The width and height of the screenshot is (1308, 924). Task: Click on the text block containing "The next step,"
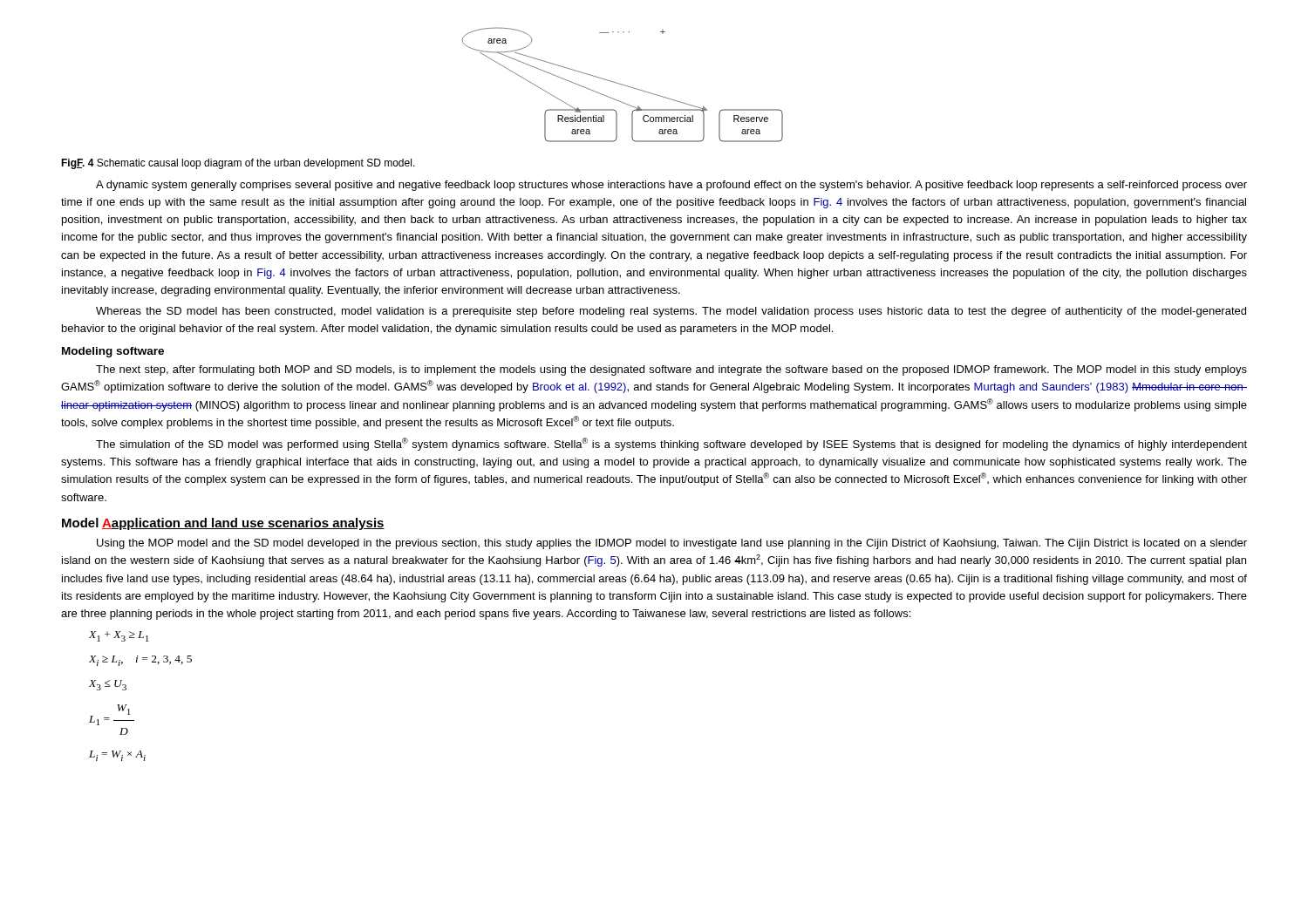[654, 396]
